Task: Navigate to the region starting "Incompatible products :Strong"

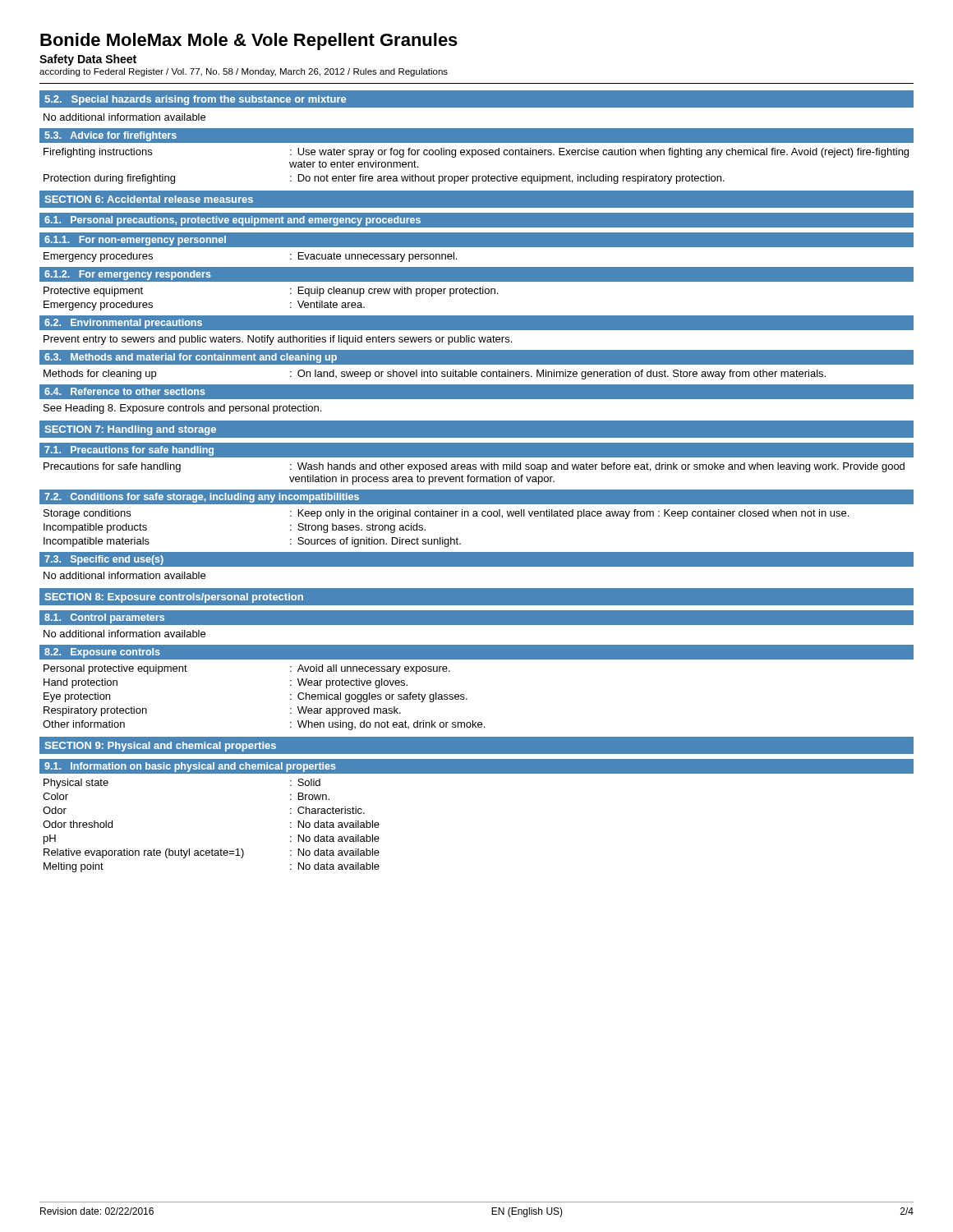Action: tap(476, 527)
